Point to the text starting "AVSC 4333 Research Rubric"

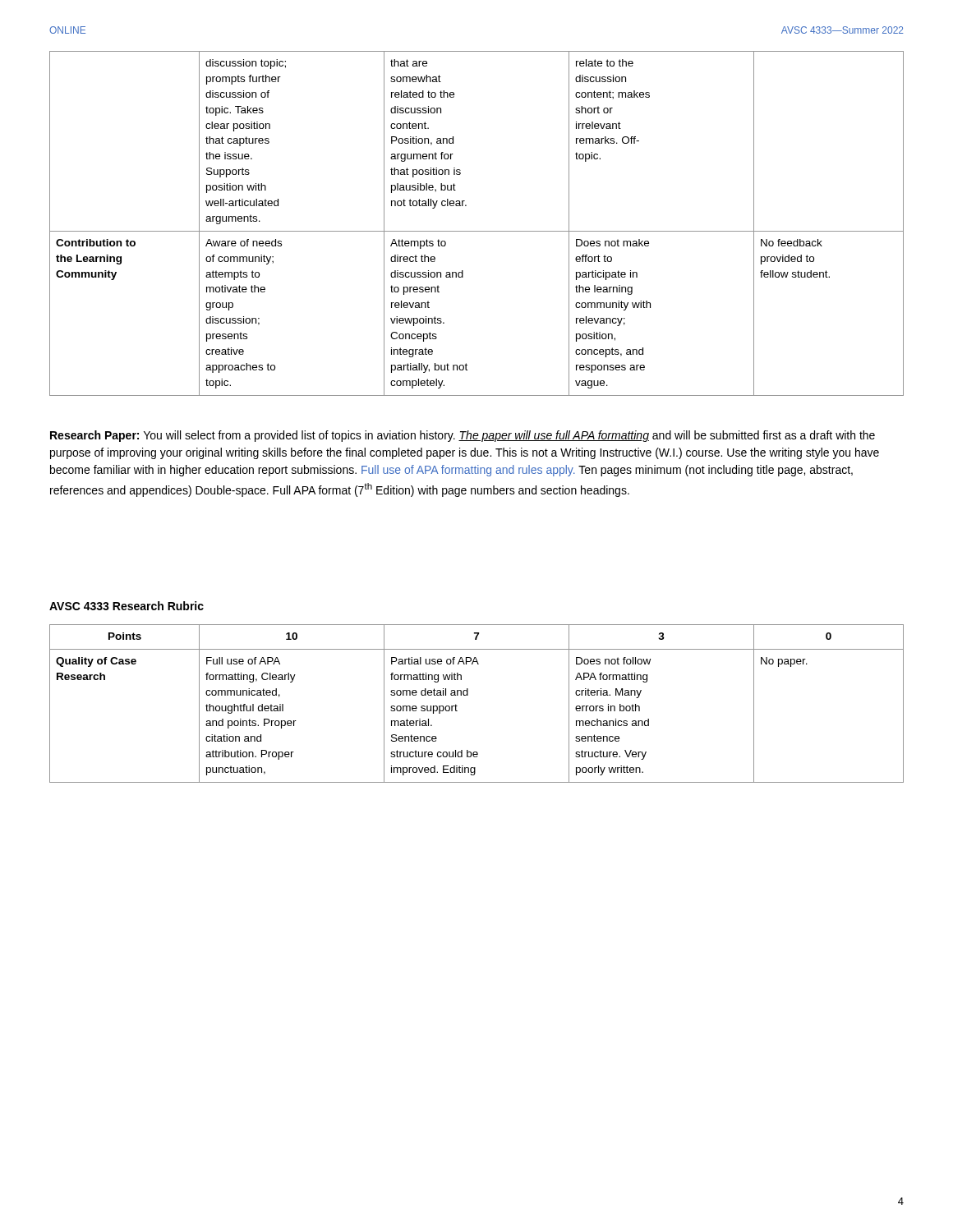pos(127,606)
